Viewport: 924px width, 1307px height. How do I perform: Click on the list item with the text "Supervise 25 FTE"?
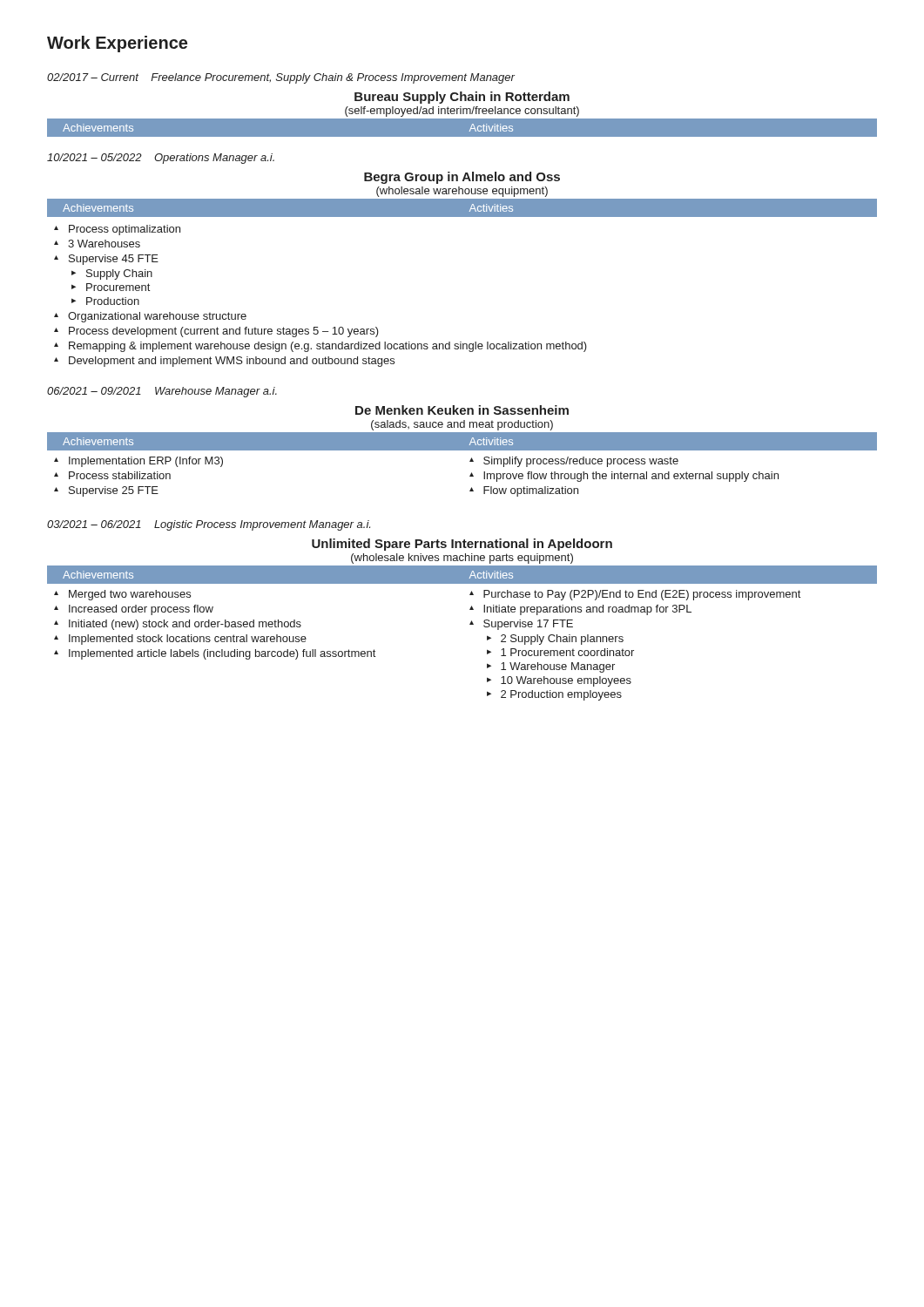tap(106, 491)
